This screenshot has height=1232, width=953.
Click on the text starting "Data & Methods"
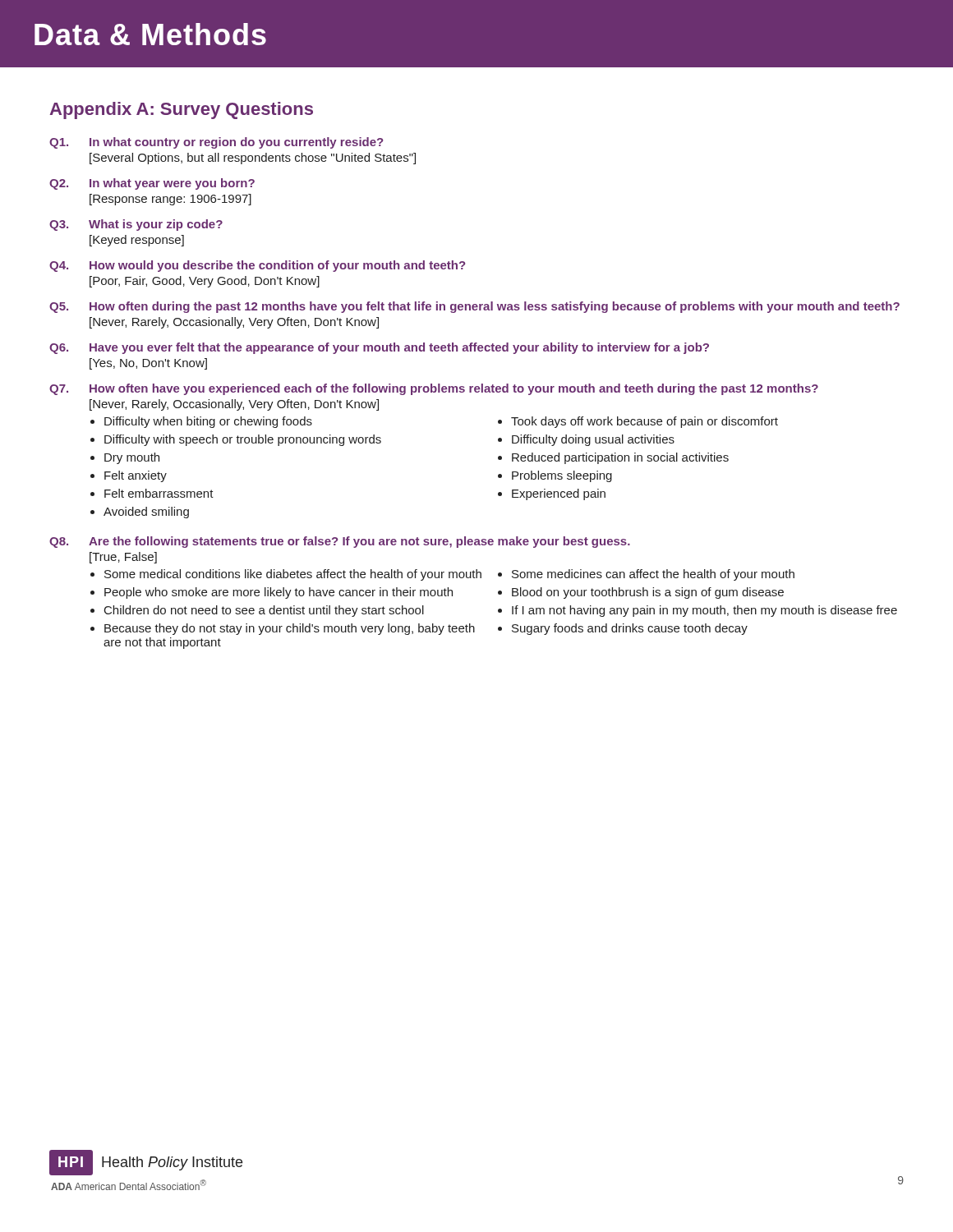[150, 34]
